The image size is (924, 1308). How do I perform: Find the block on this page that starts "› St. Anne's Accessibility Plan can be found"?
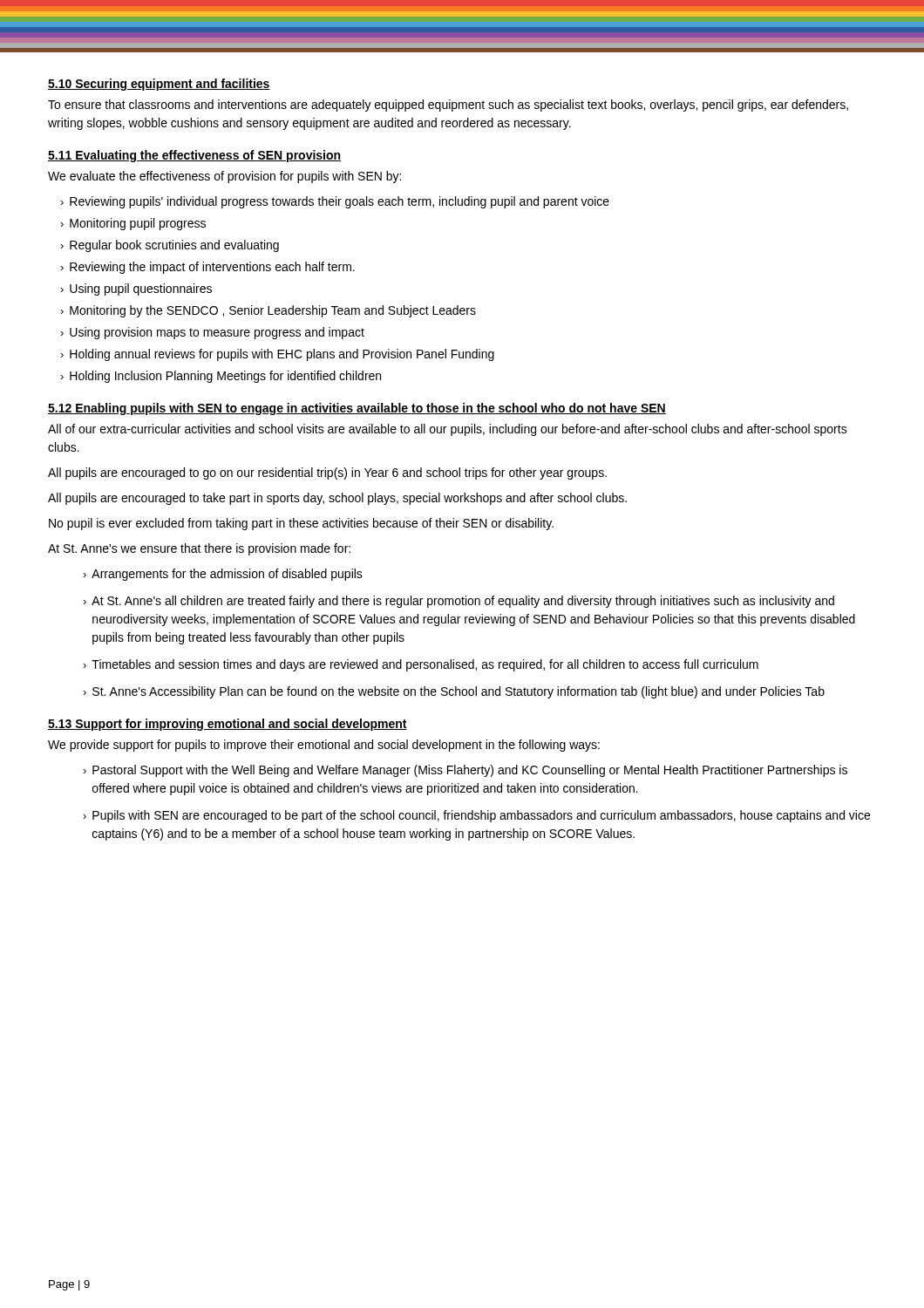479,692
